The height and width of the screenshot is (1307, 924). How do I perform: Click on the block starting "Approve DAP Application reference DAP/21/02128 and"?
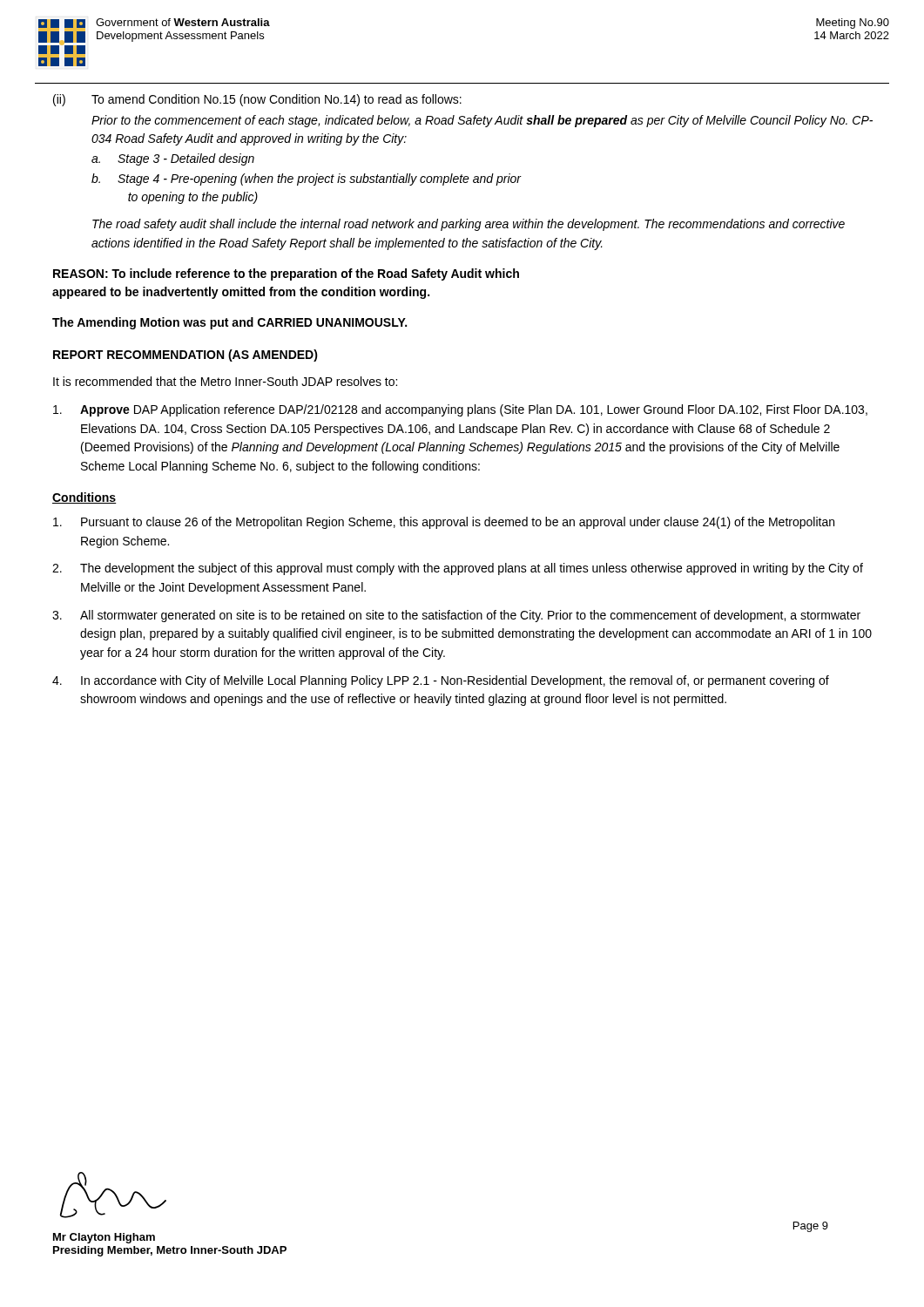[464, 439]
